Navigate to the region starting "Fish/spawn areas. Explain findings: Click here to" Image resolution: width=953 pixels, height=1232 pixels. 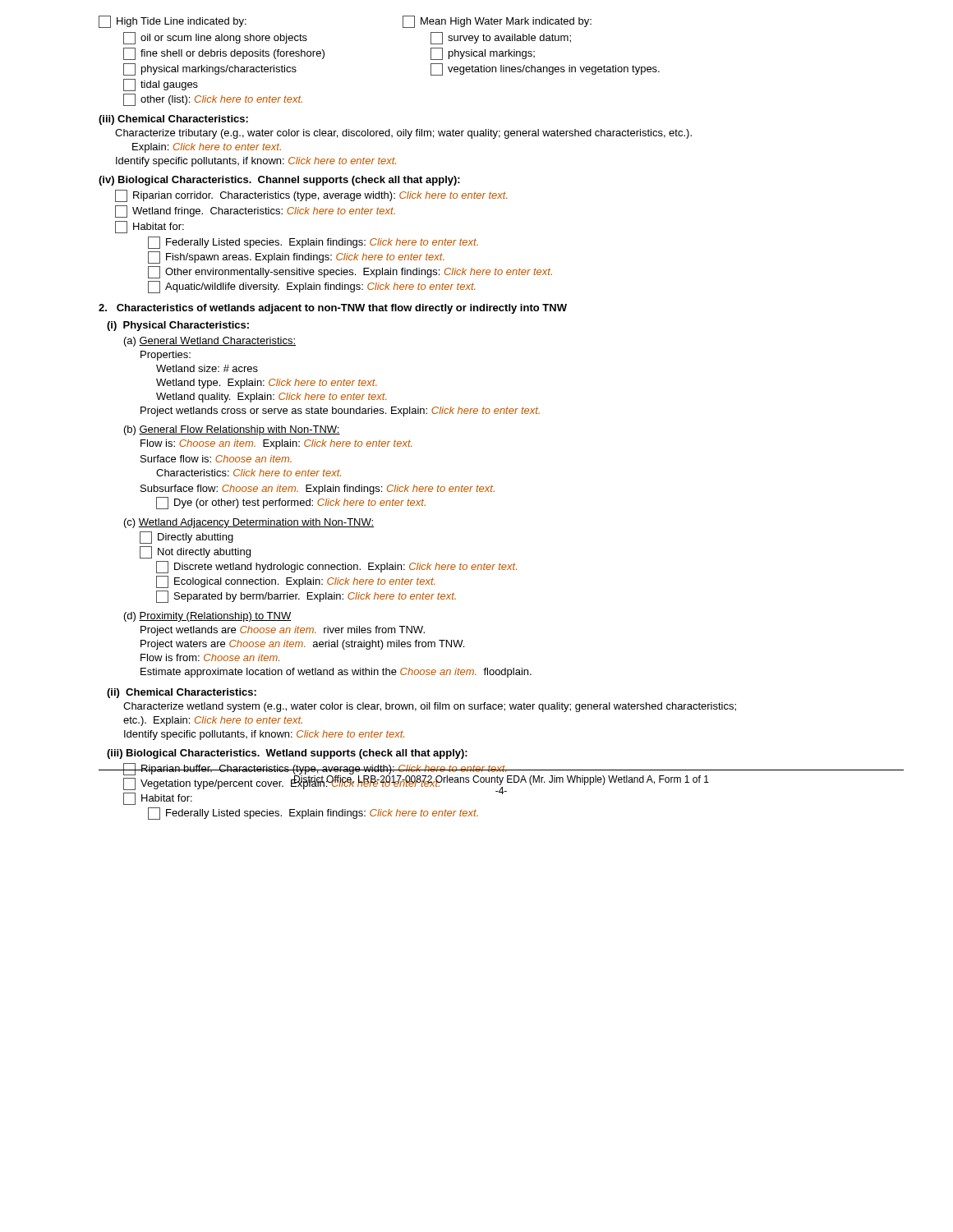[296, 257]
